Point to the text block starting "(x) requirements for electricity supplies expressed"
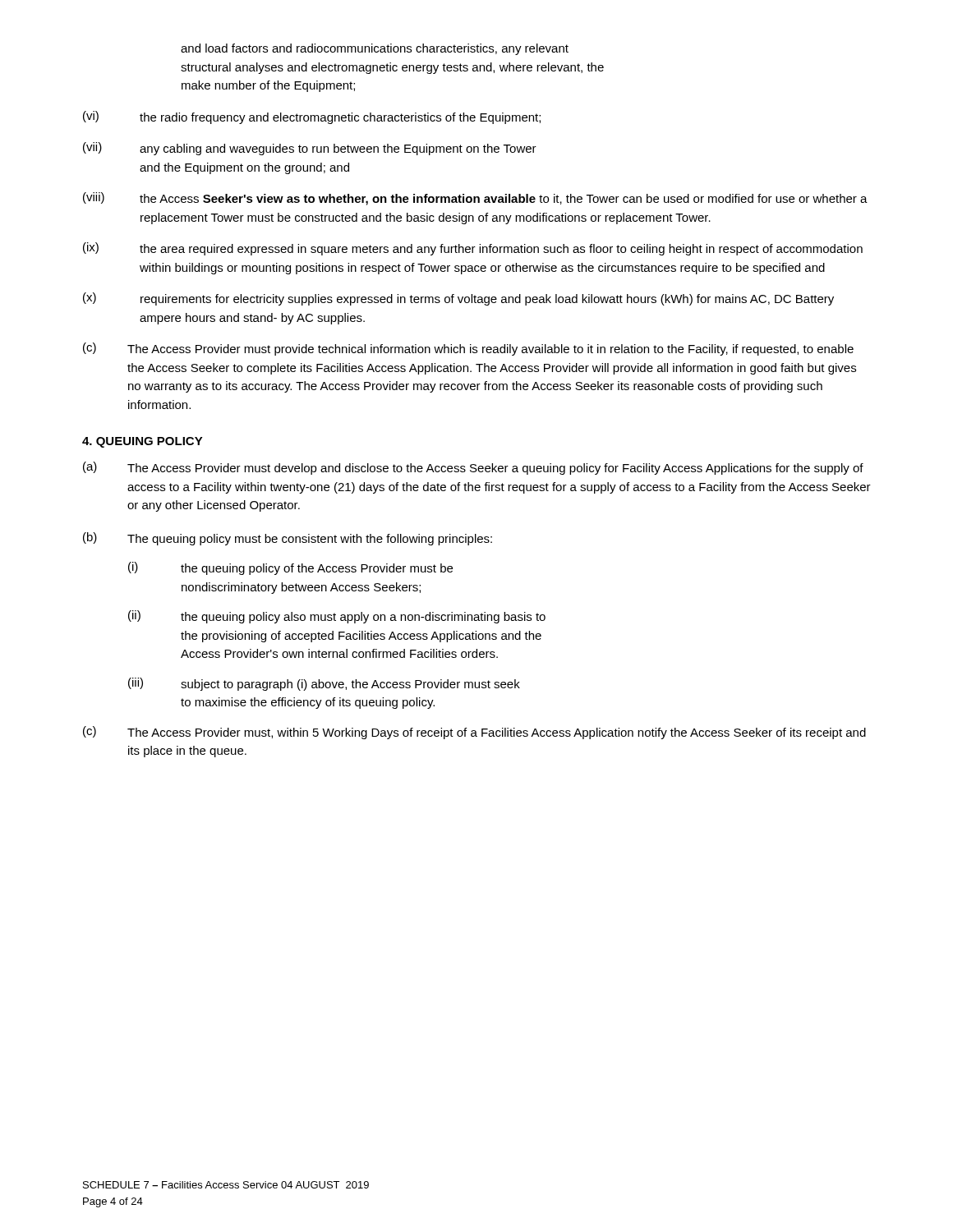The width and height of the screenshot is (953, 1232). 476,308
